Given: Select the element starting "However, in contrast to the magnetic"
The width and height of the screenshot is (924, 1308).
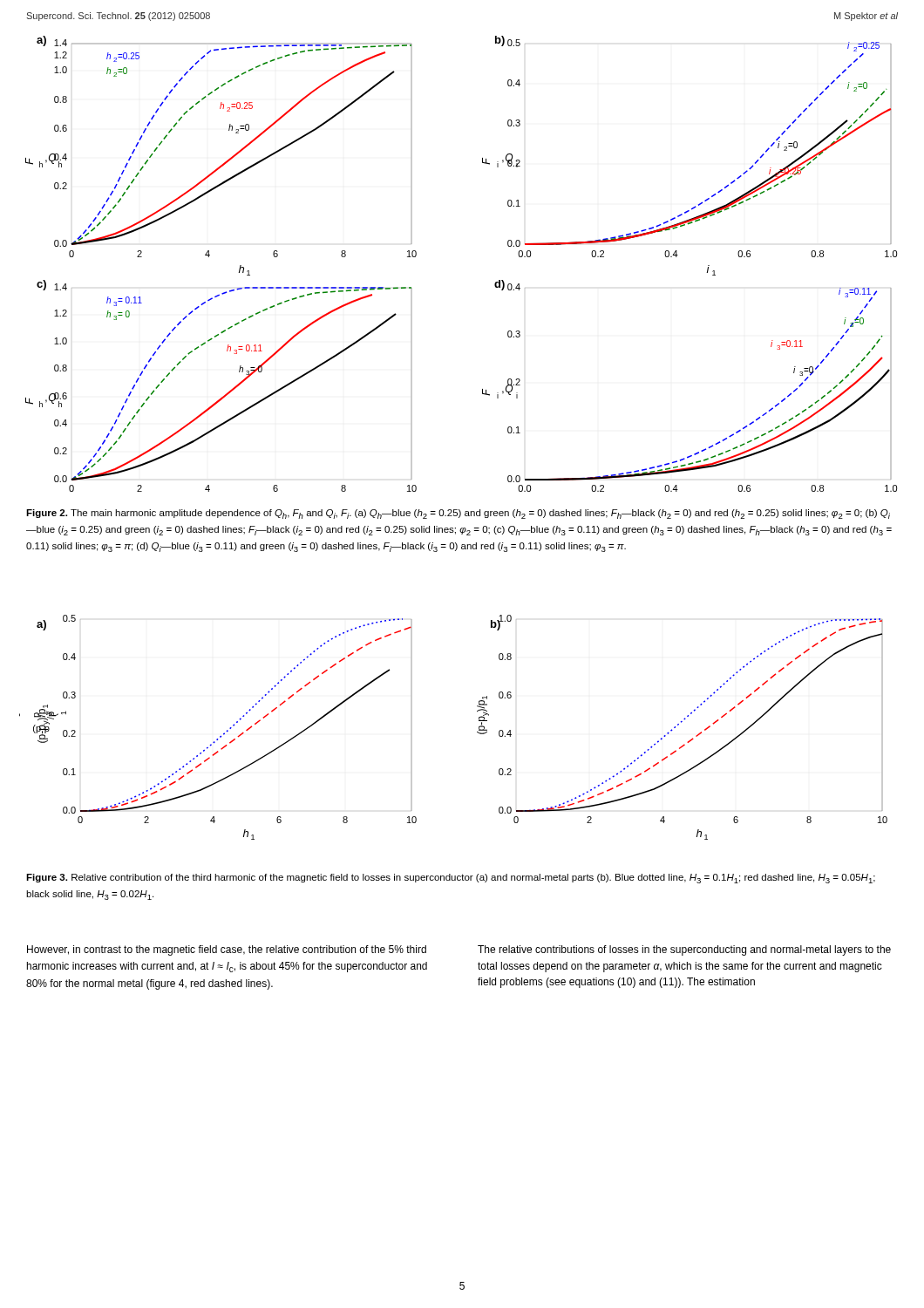Looking at the screenshot, I should (x=227, y=967).
